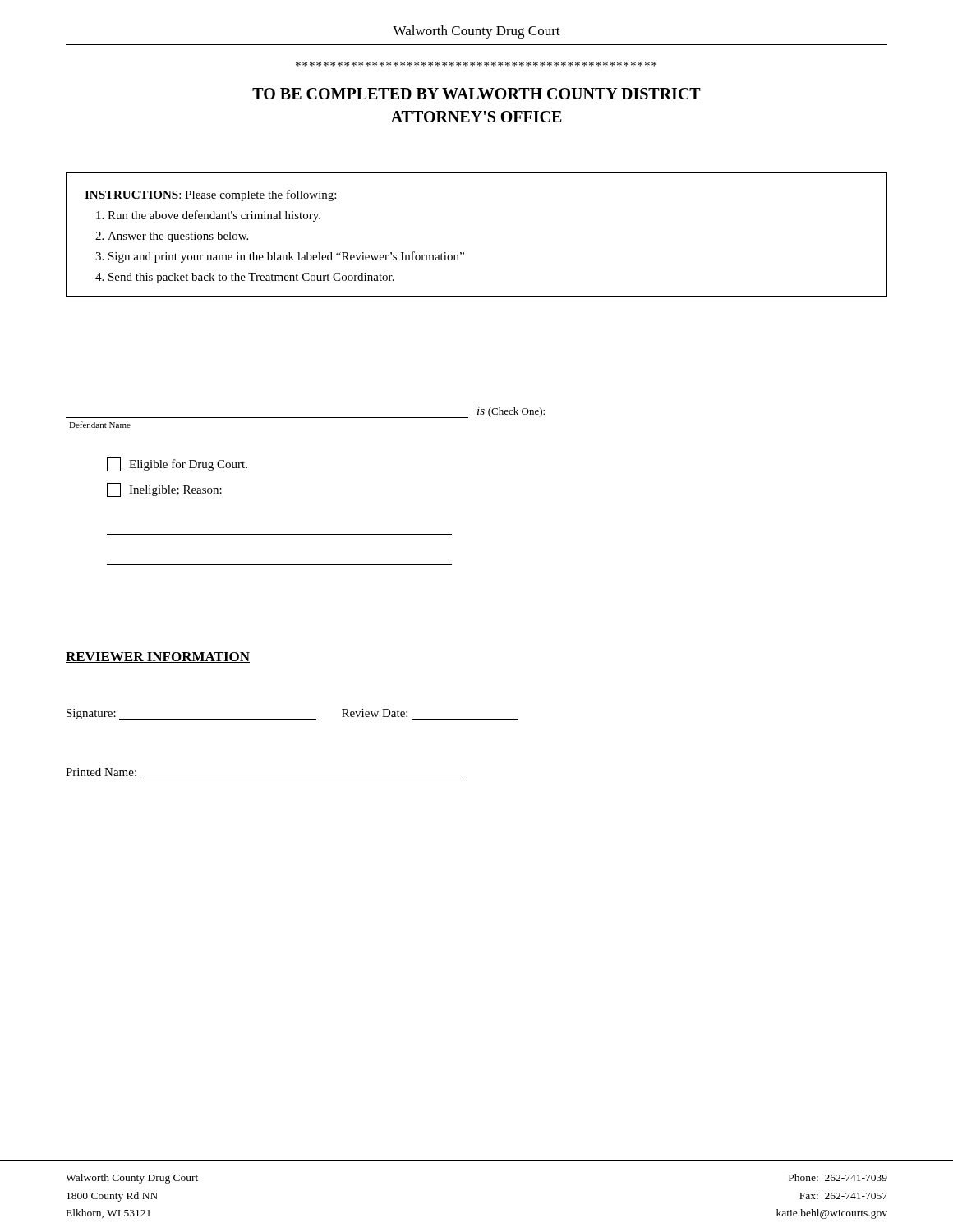
Task: Where does it say "REVIEWER INFORMATION"?
Action: click(158, 657)
